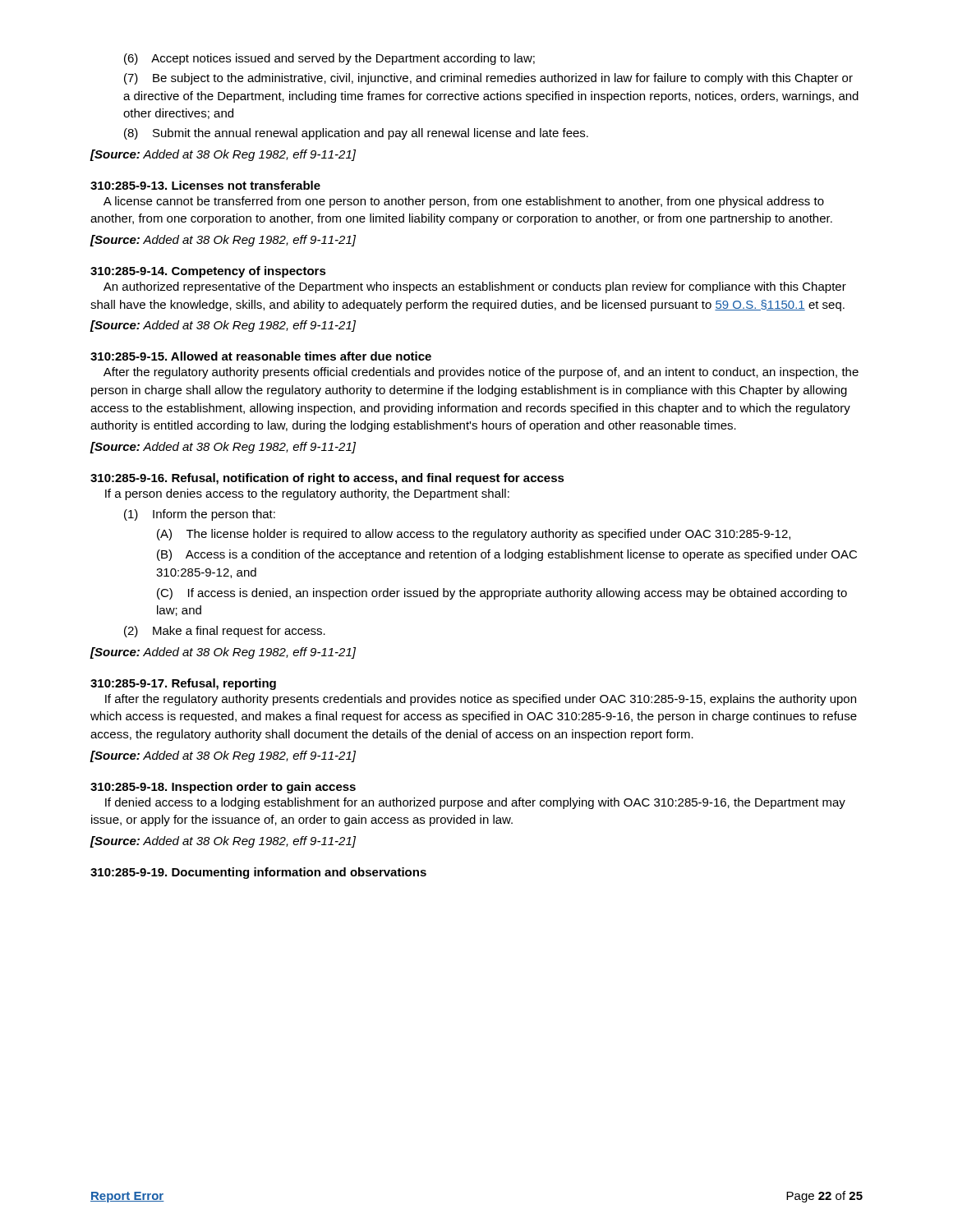The image size is (953, 1232).
Task: Find the section header that reads "310:285-9-16. Refusal, notification"
Action: [327, 477]
